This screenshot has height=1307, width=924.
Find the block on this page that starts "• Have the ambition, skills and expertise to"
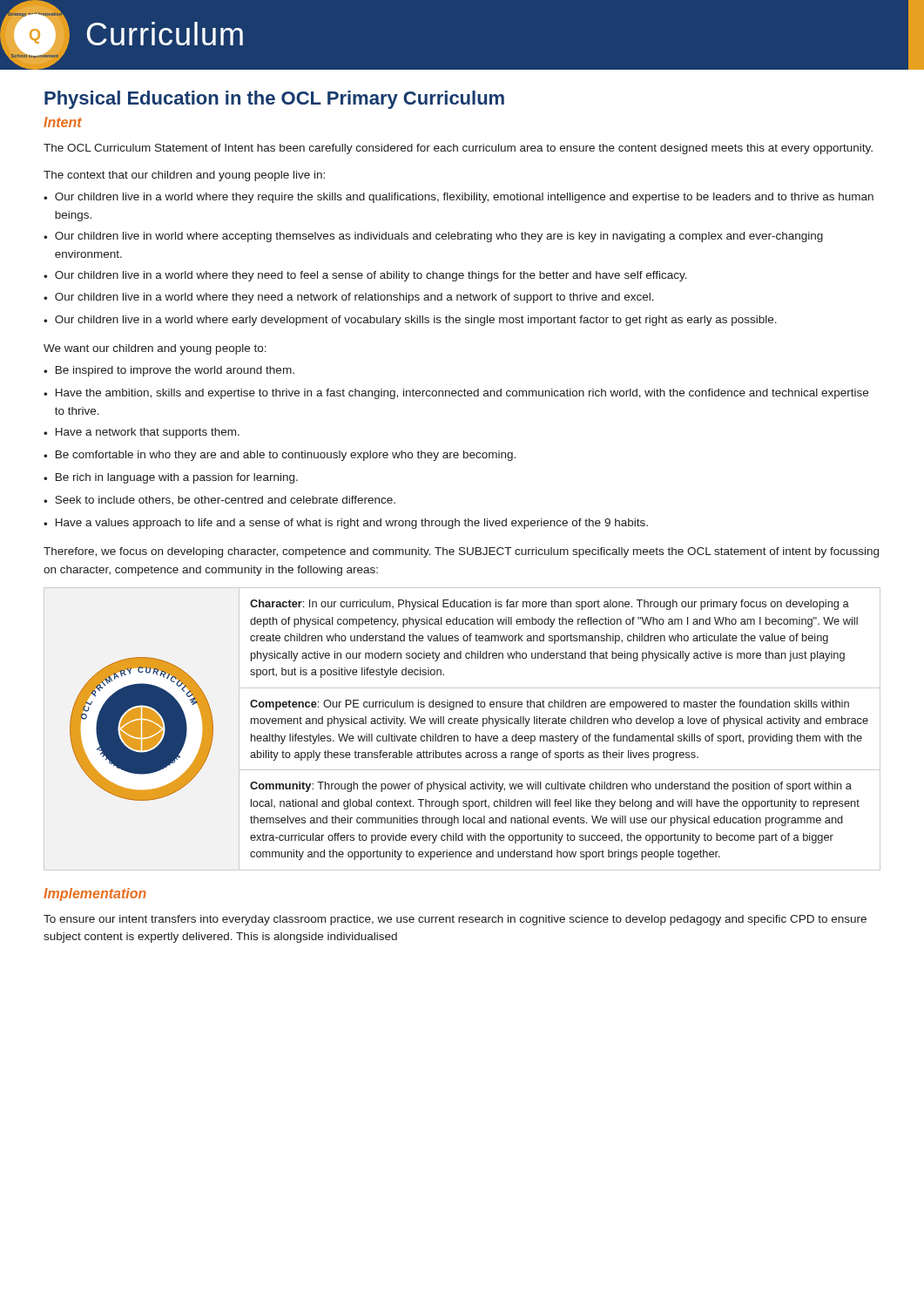[462, 403]
